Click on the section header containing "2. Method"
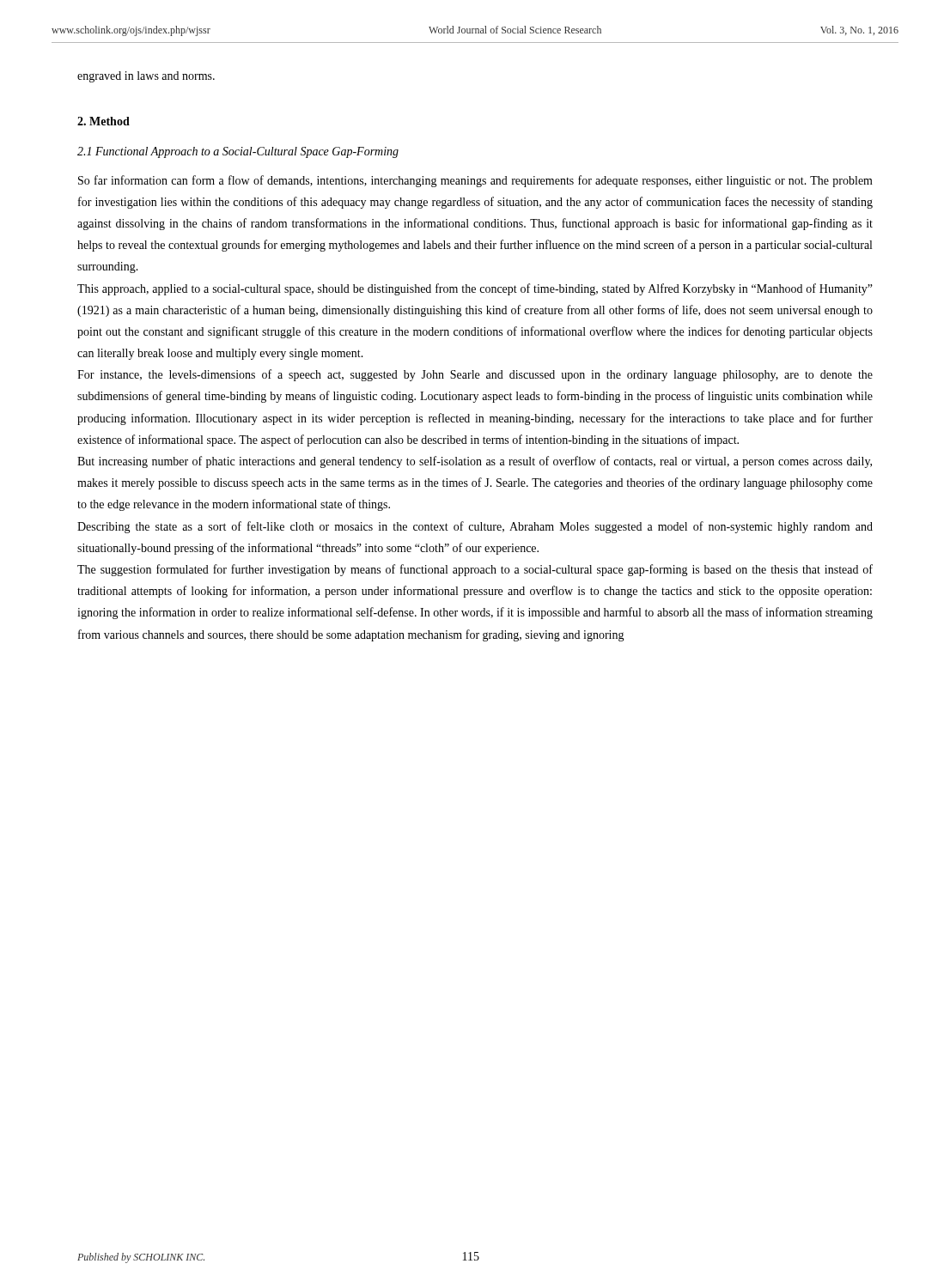Image resolution: width=950 pixels, height=1288 pixels. [x=103, y=122]
